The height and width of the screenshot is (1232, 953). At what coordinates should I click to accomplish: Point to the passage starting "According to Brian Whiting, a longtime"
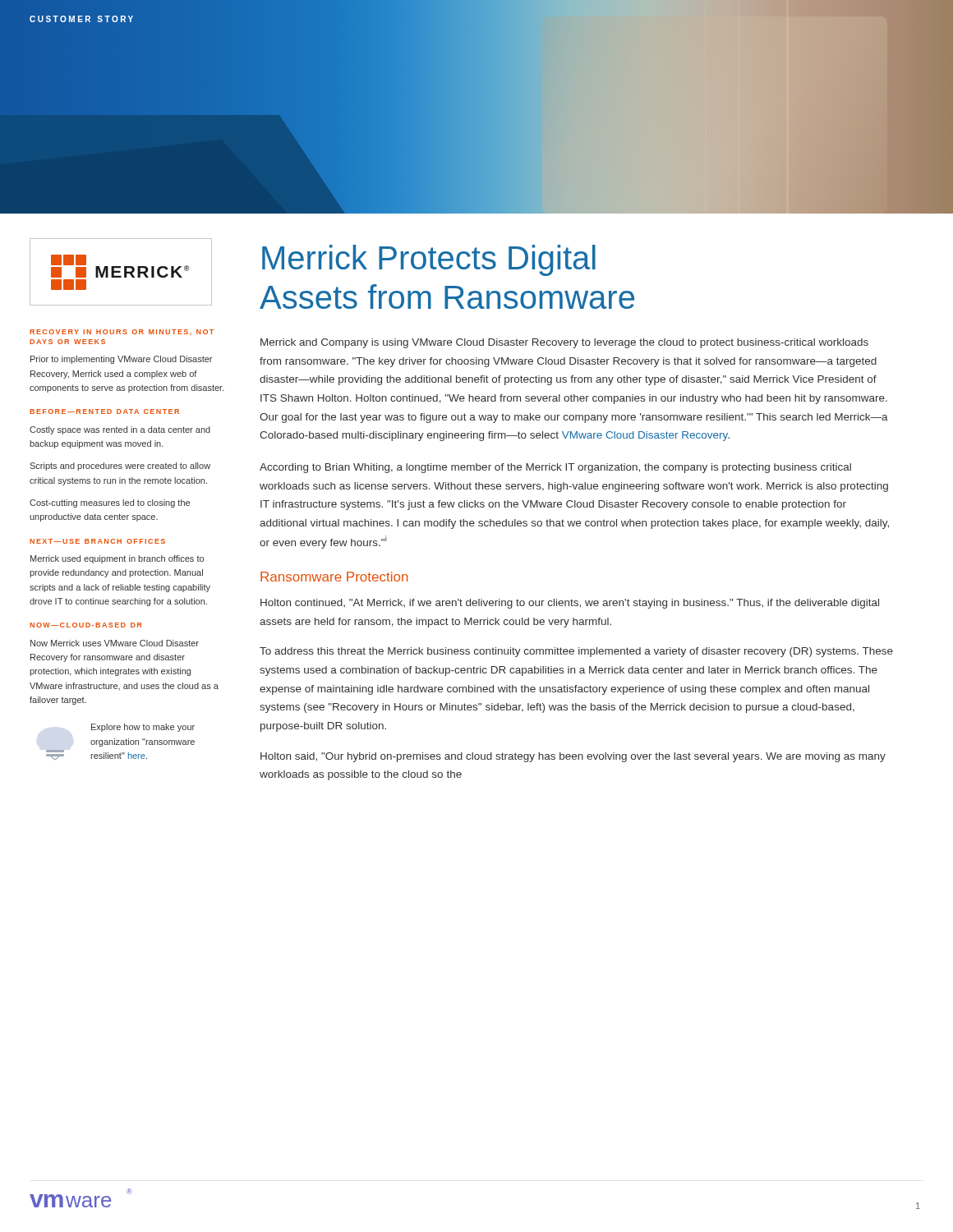click(575, 504)
